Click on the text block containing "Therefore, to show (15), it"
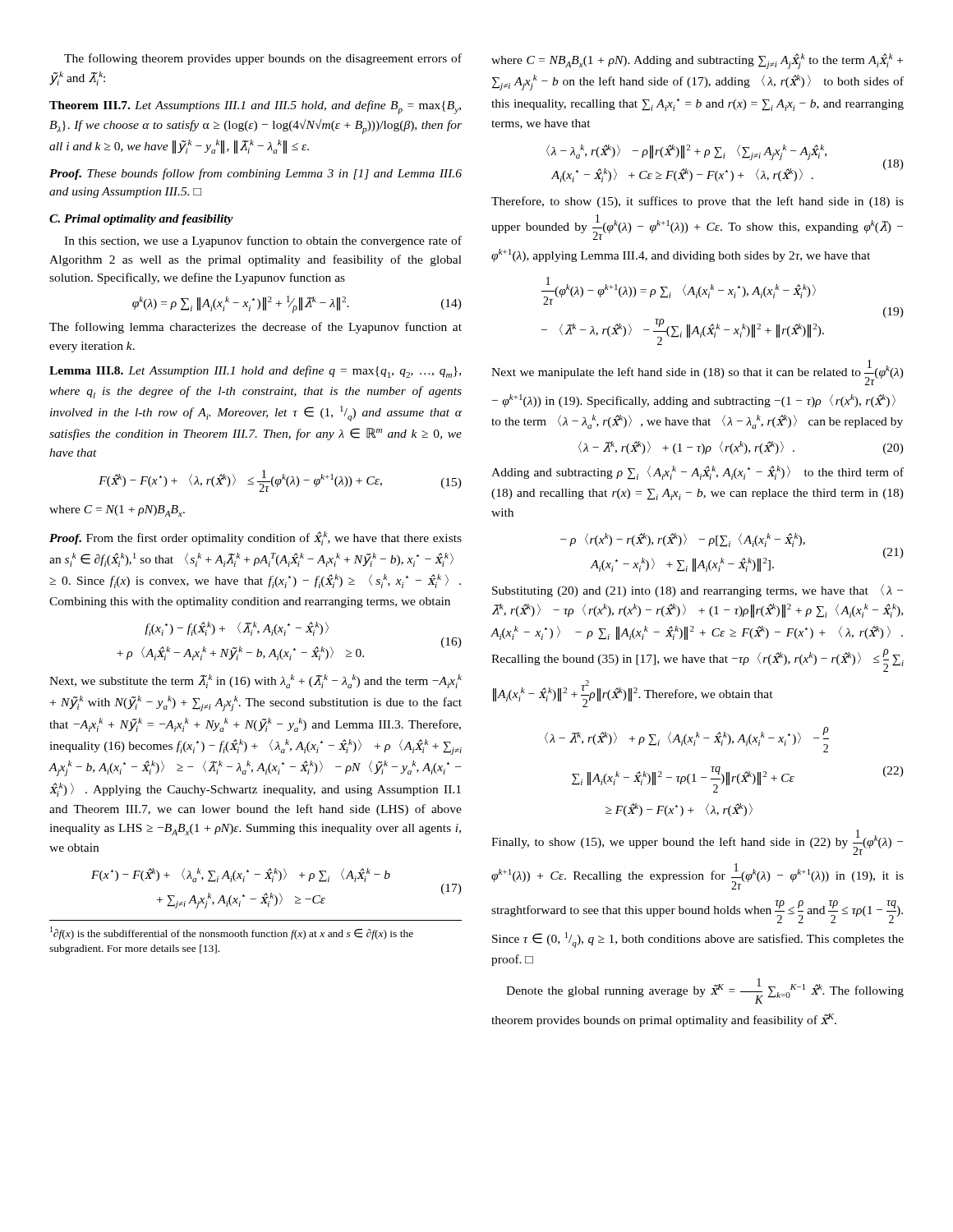 [x=698, y=229]
